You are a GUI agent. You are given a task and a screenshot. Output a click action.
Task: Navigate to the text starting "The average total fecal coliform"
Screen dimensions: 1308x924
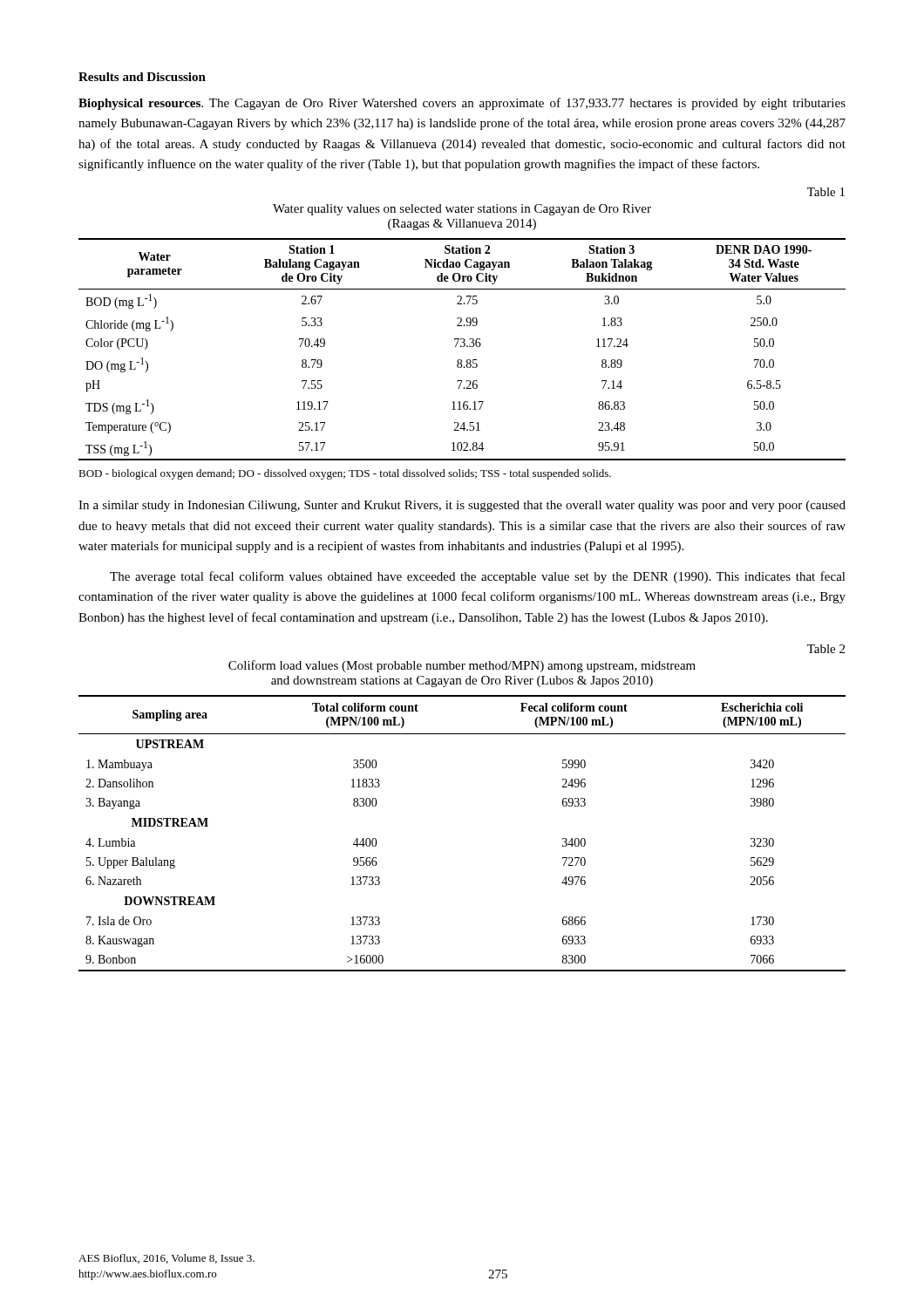(462, 597)
